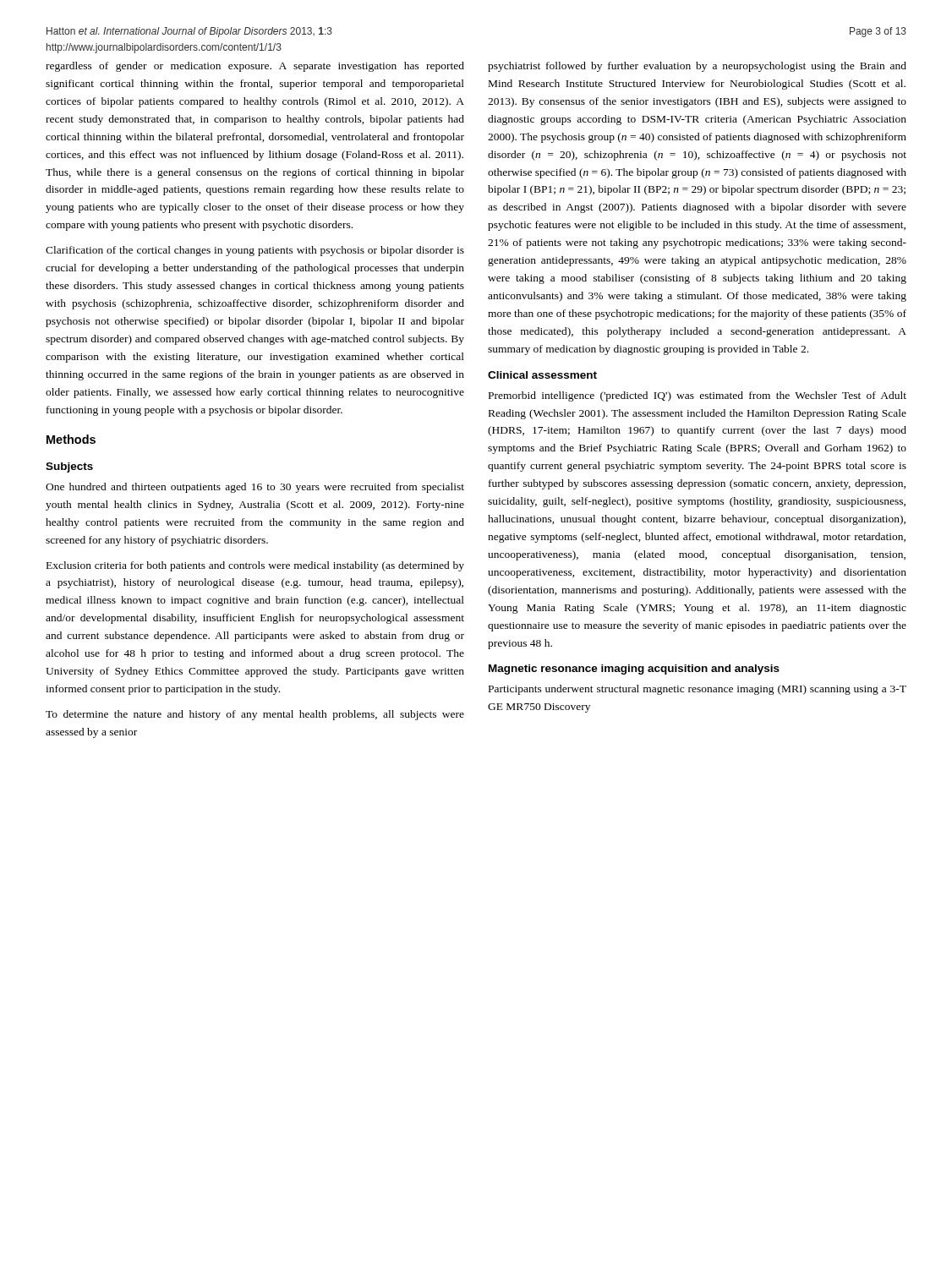The width and height of the screenshot is (952, 1268).
Task: Navigate to the element starting "psychiatrist followed by"
Action: (x=697, y=208)
